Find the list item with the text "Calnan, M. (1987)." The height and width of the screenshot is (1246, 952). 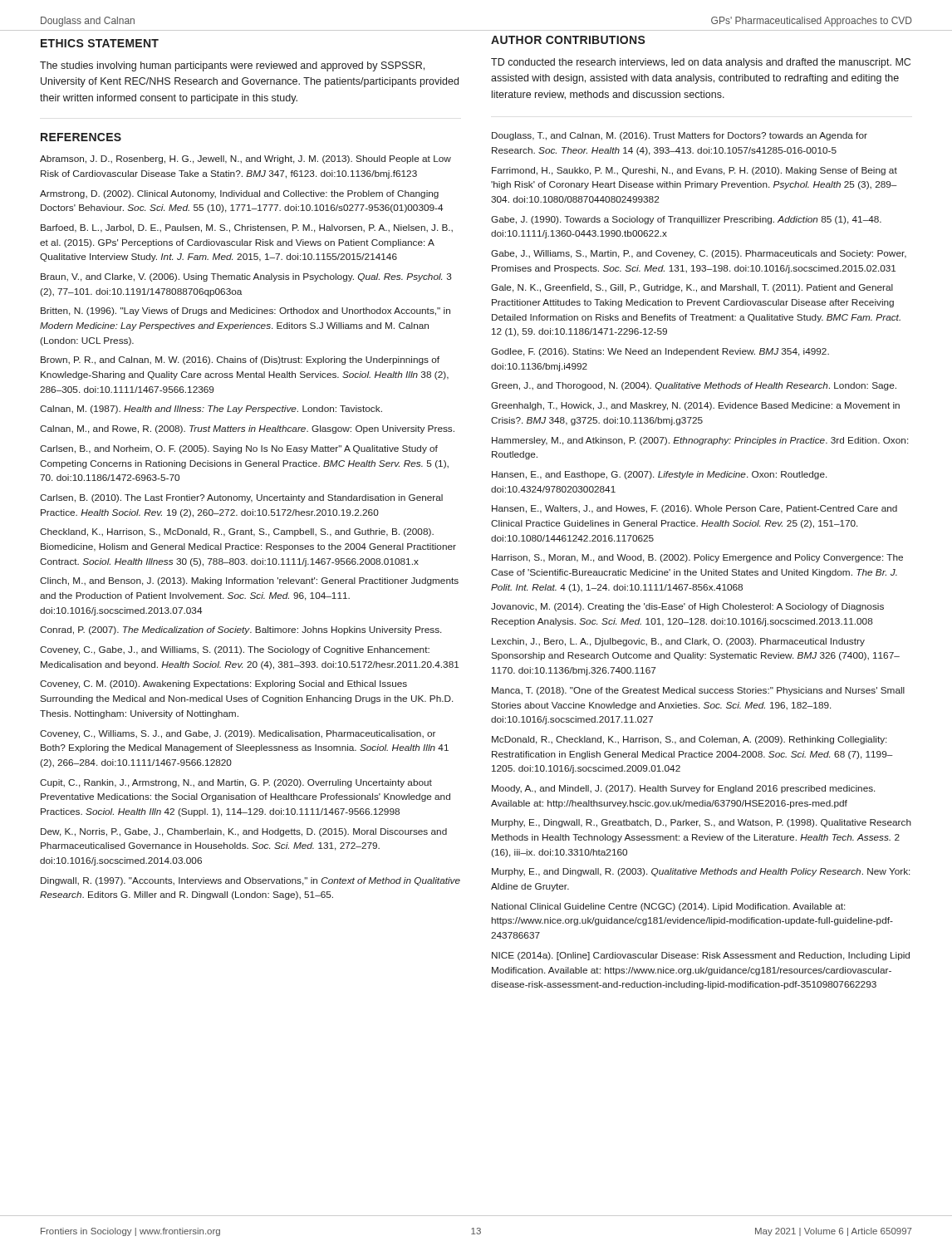[x=211, y=409]
